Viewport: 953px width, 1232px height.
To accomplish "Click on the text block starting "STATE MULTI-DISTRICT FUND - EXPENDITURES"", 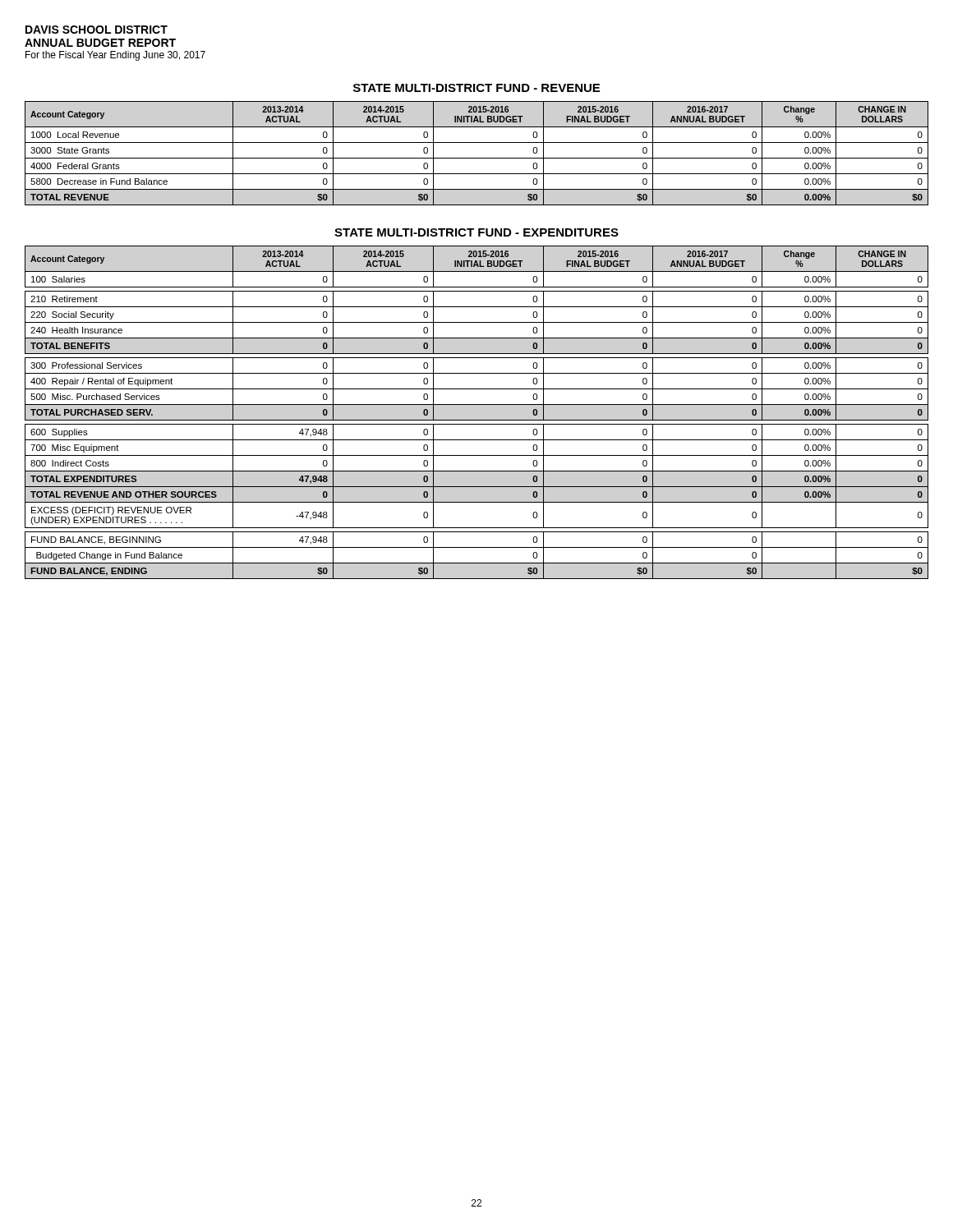I will (x=476, y=232).
